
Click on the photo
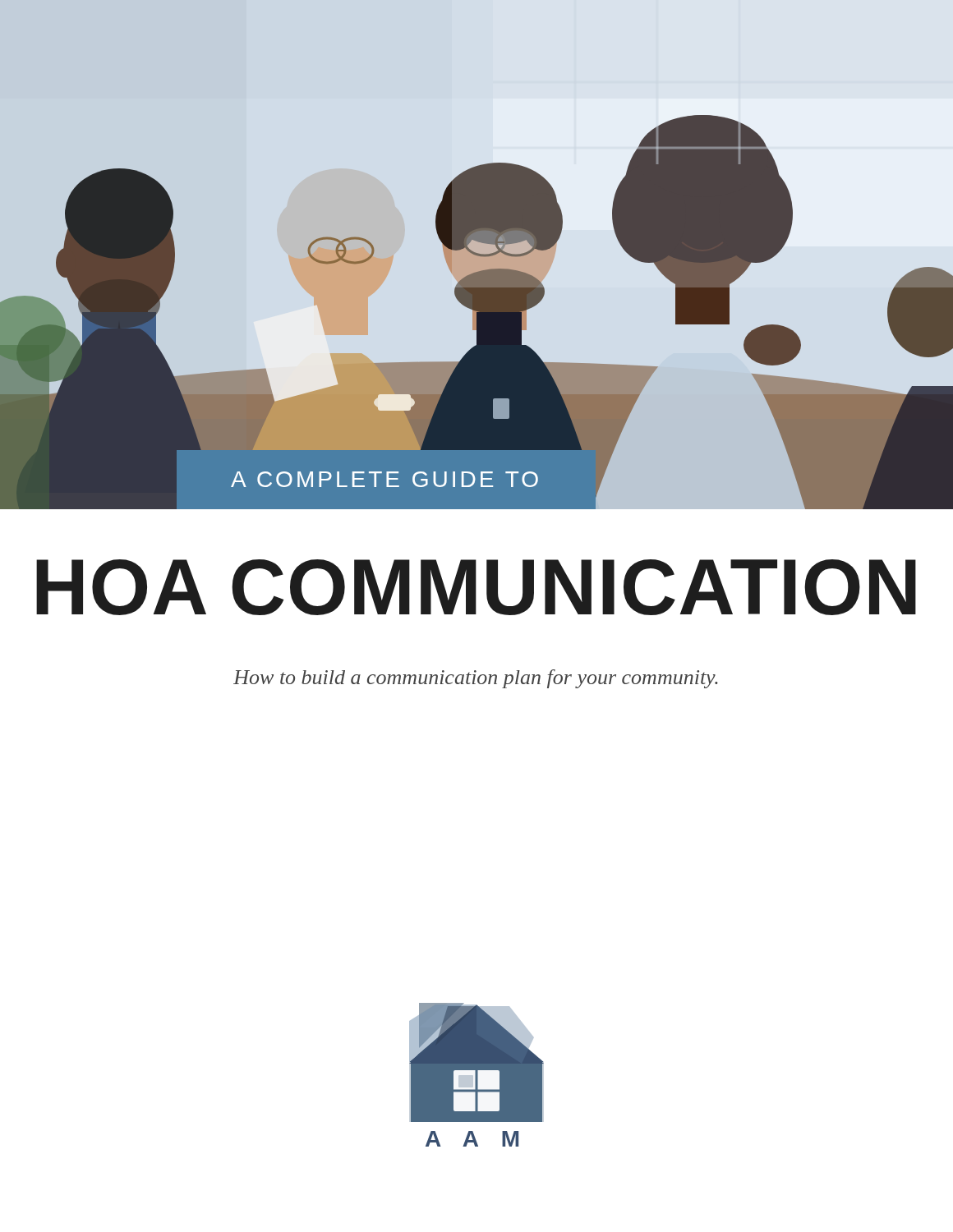[476, 255]
